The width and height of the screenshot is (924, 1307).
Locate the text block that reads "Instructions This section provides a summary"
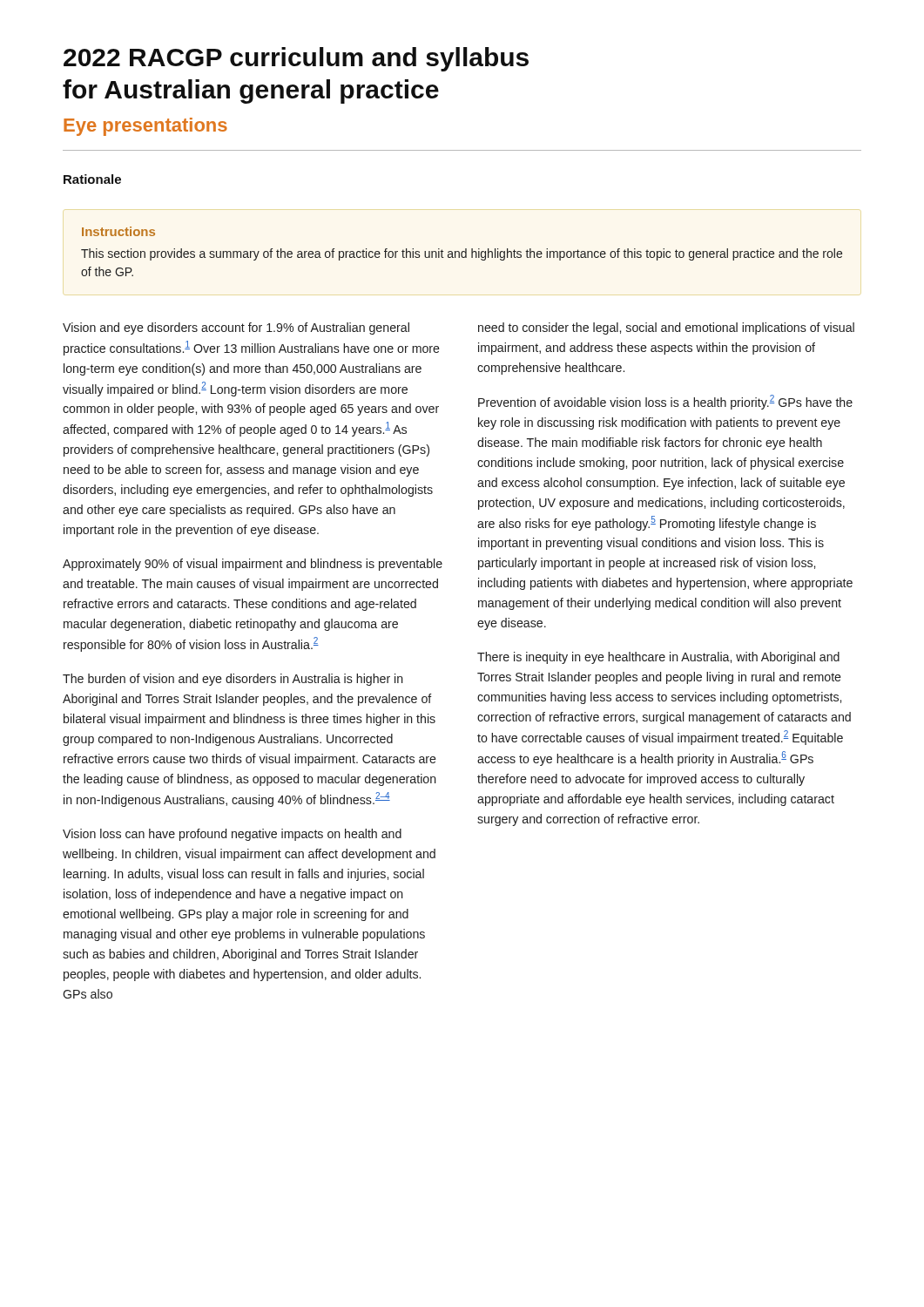pos(462,252)
